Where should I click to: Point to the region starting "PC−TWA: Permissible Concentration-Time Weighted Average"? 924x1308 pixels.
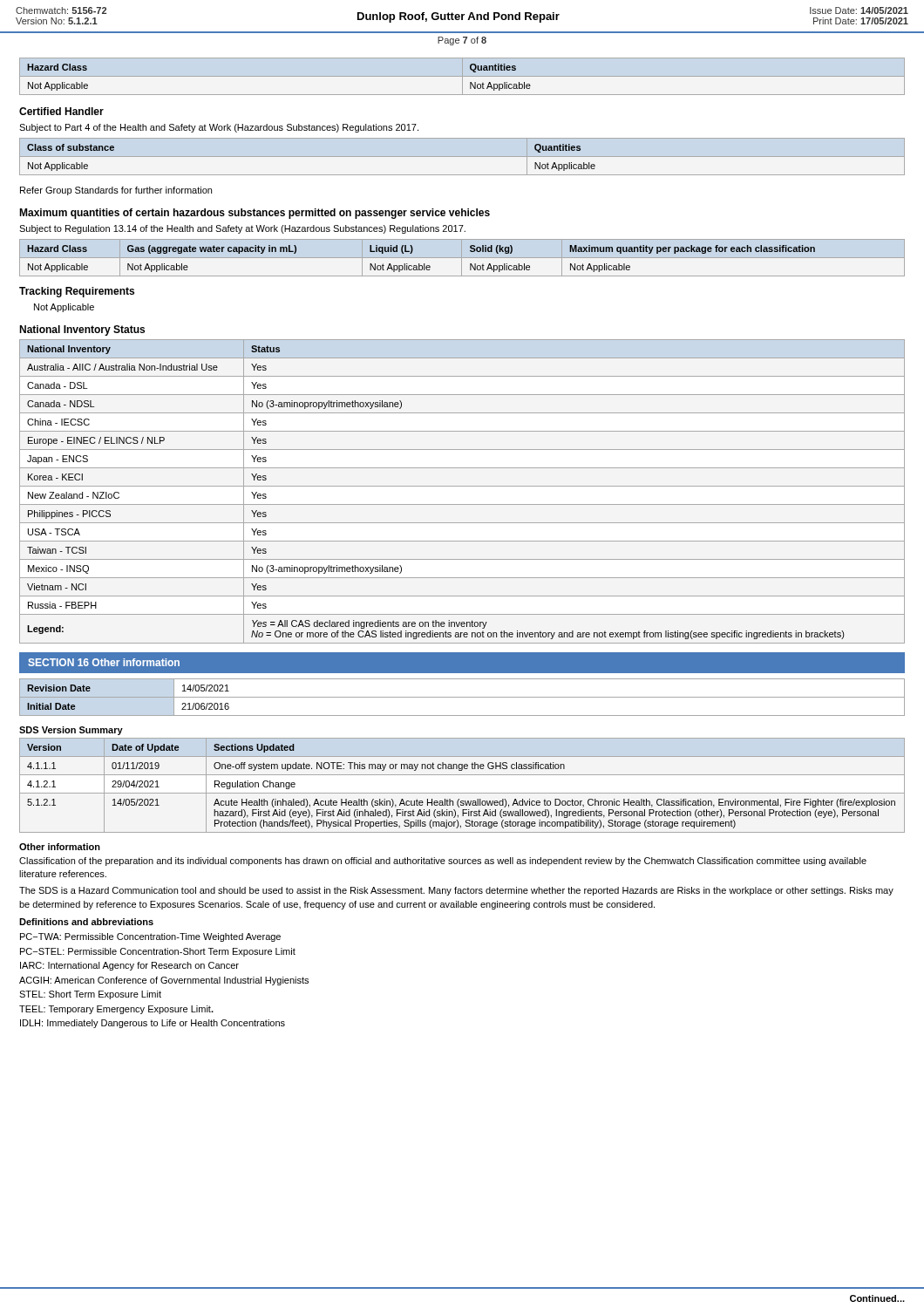click(x=150, y=937)
